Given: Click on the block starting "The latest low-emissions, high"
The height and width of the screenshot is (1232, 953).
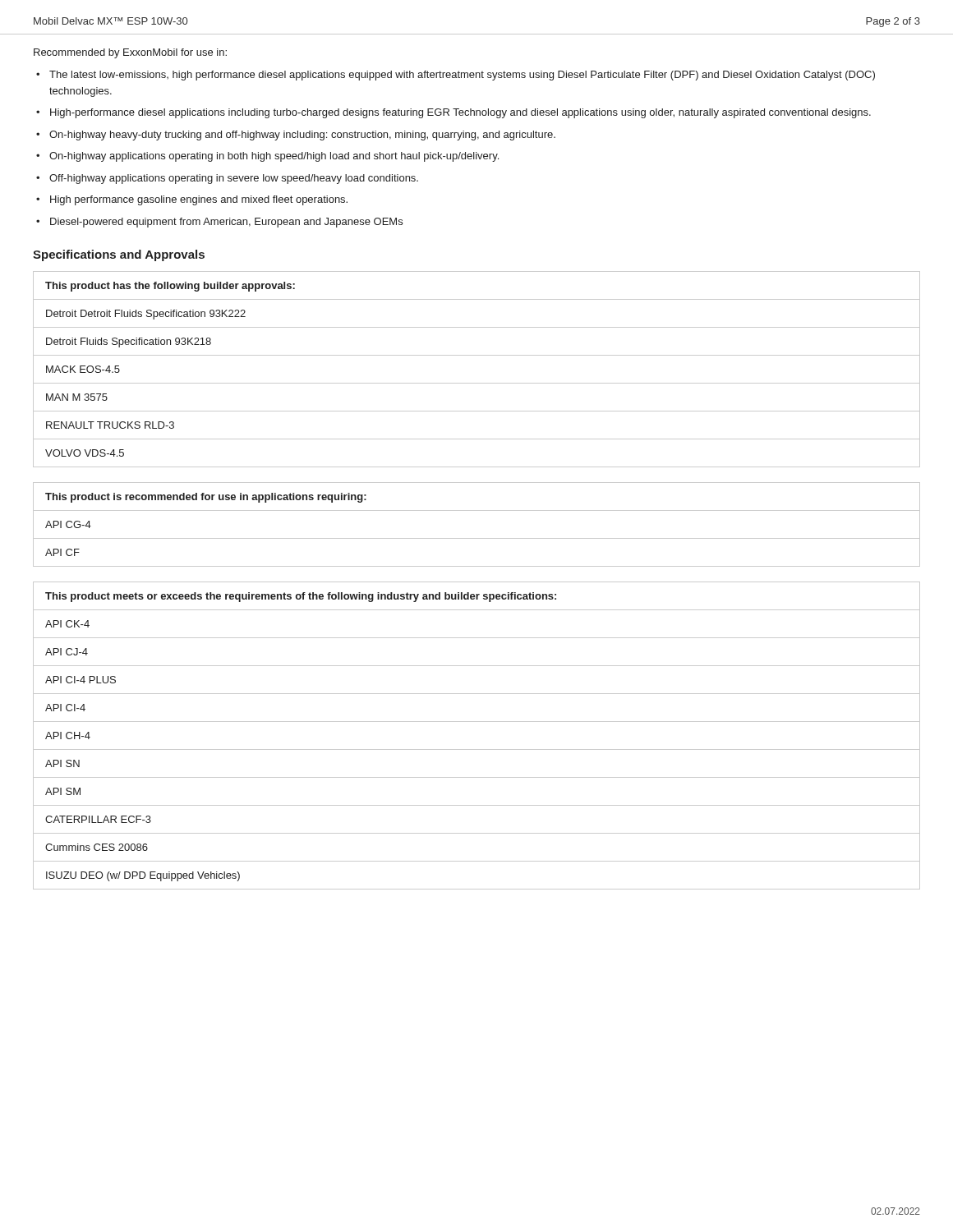Looking at the screenshot, I should [x=462, y=82].
